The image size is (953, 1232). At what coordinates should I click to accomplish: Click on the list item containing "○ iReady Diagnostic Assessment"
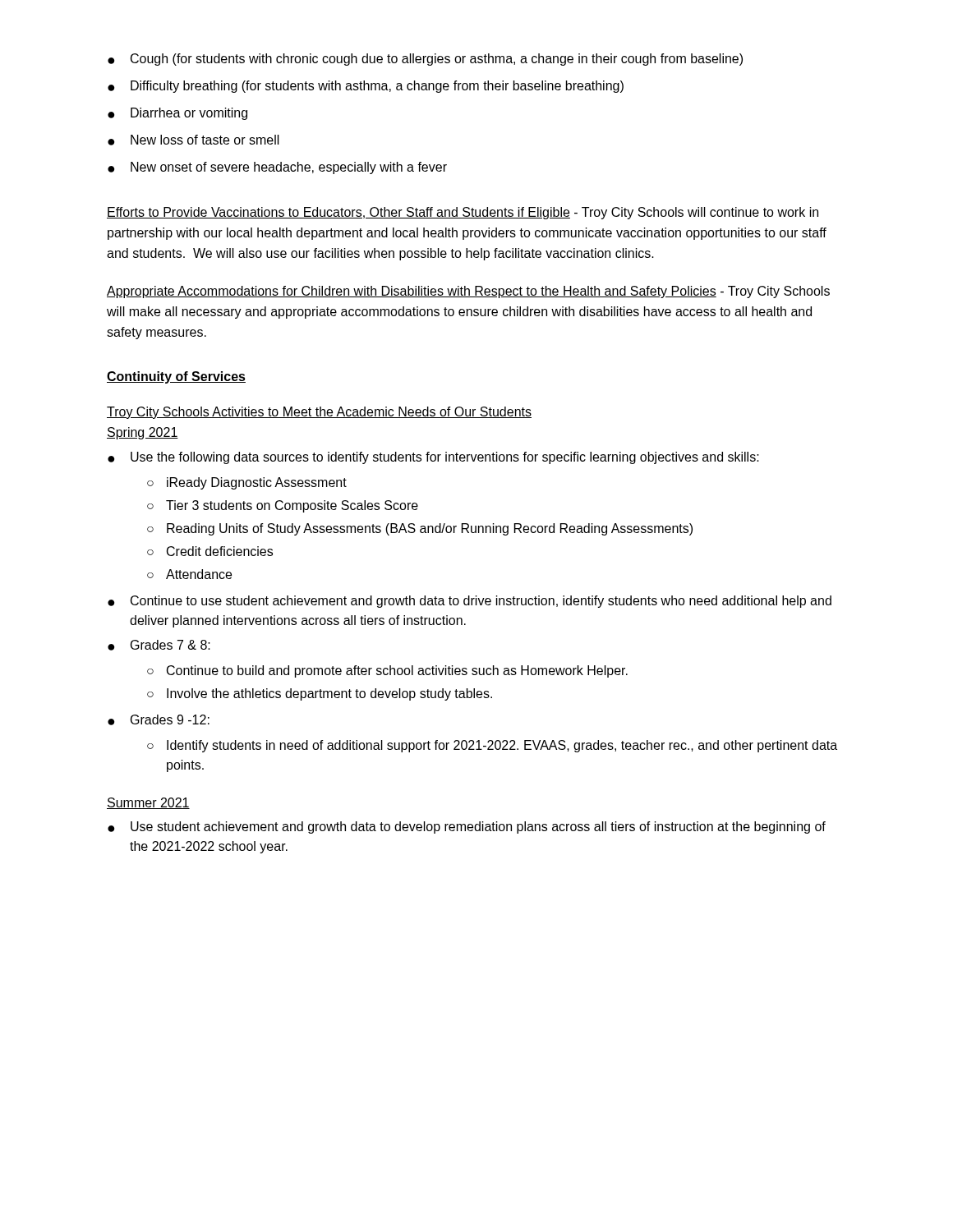[x=247, y=483]
